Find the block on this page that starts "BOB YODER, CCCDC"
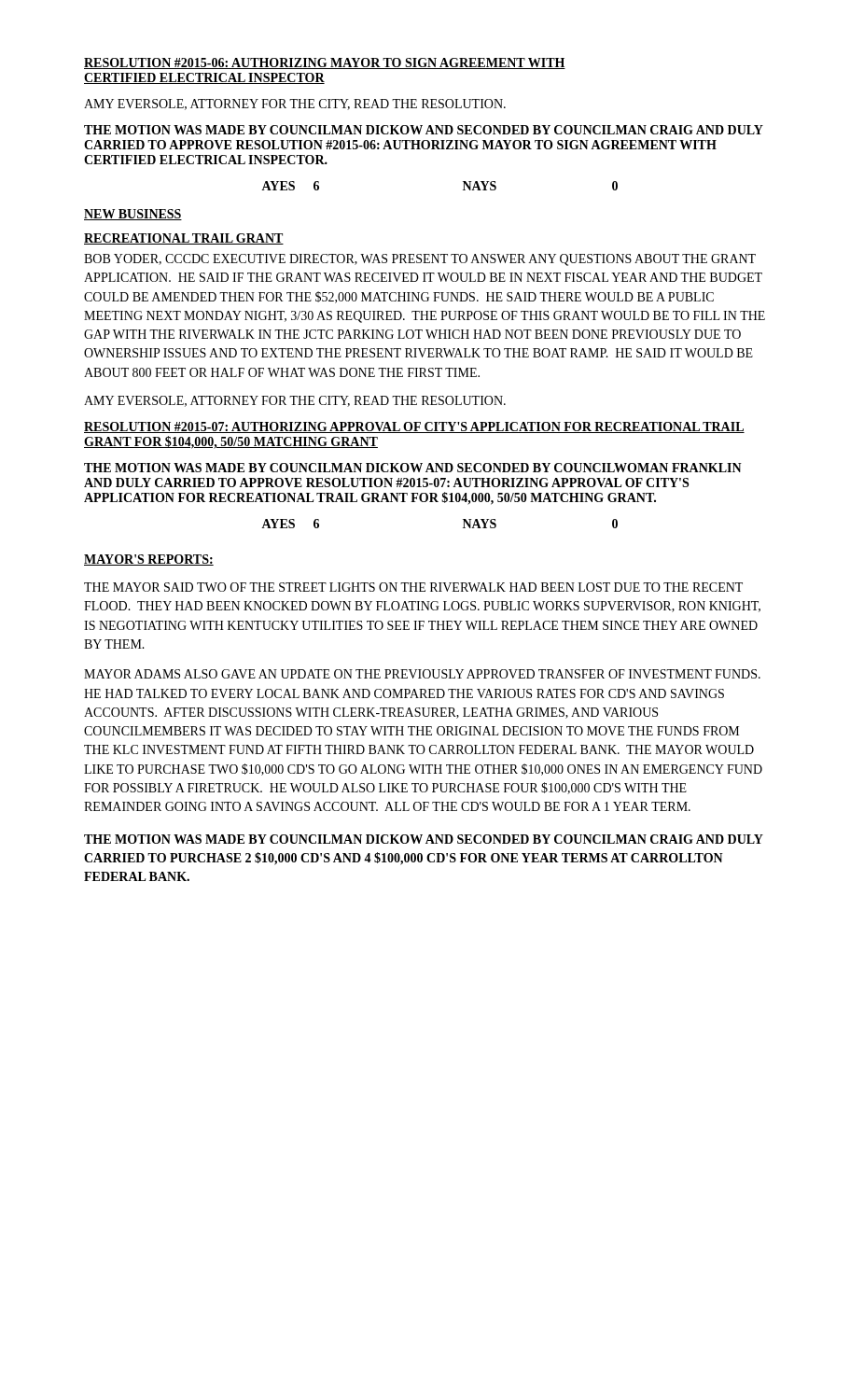 tap(425, 316)
